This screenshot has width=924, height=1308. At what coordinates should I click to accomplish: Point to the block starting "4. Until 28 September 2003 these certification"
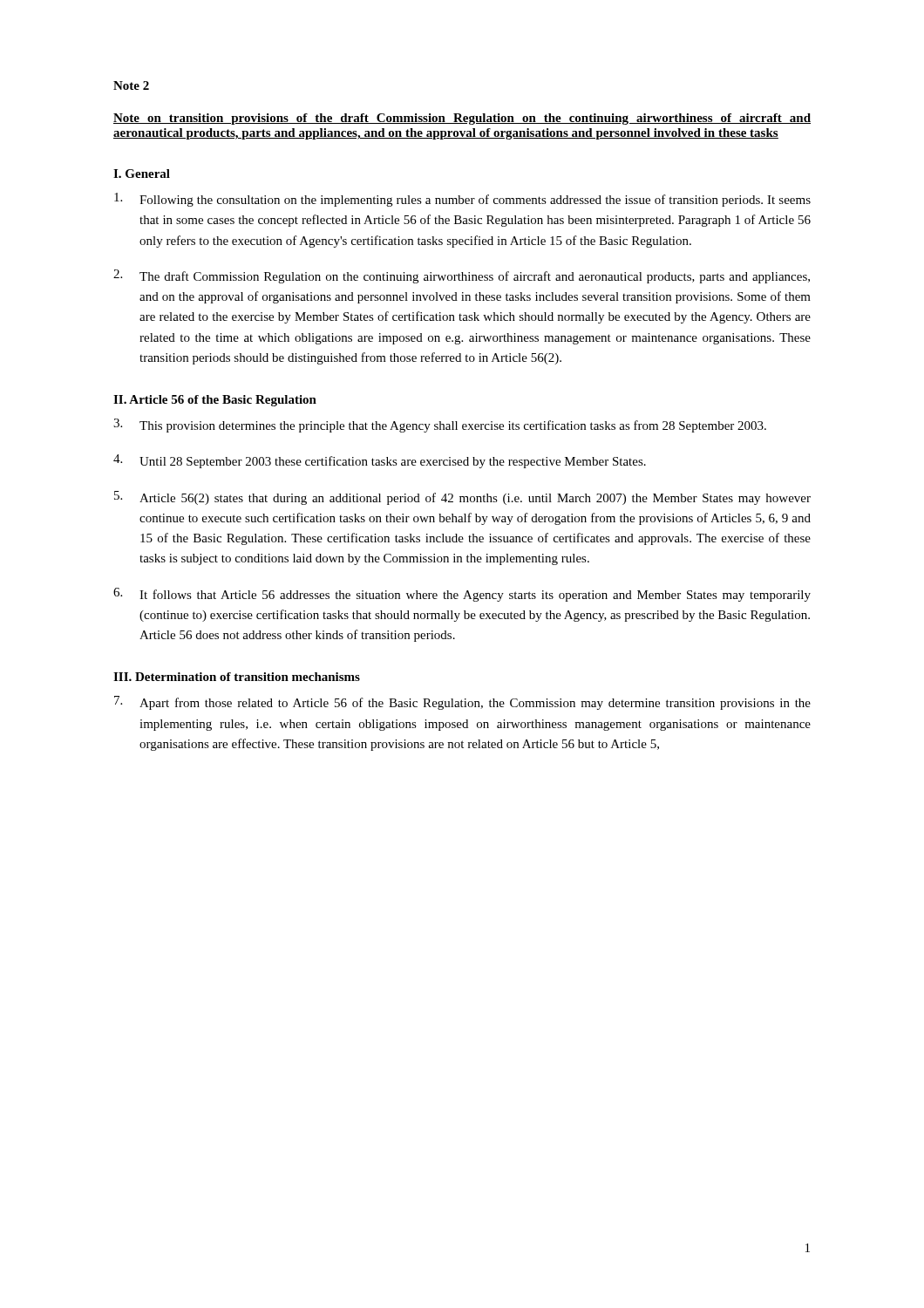coord(462,462)
